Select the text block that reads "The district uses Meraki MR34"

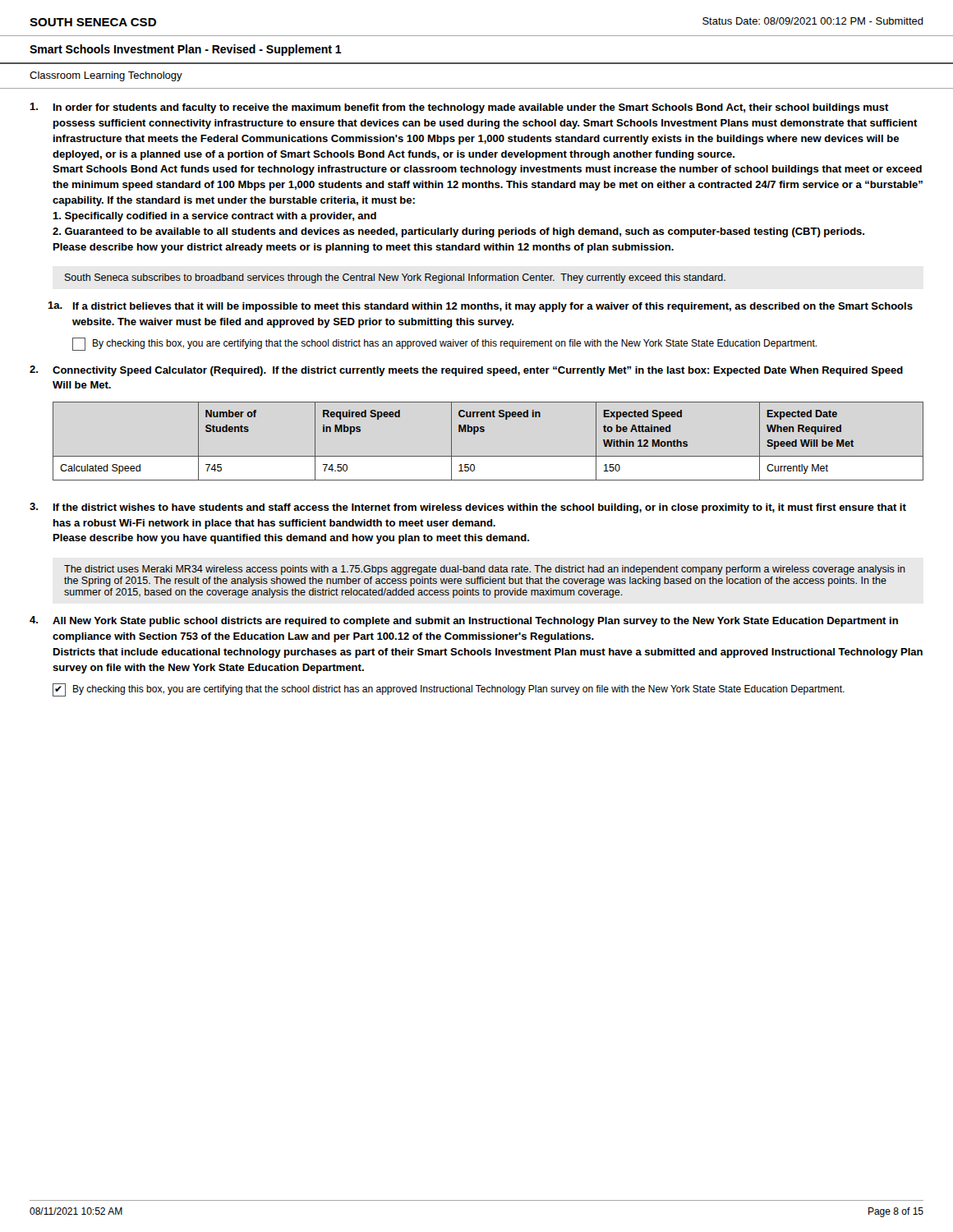click(485, 581)
